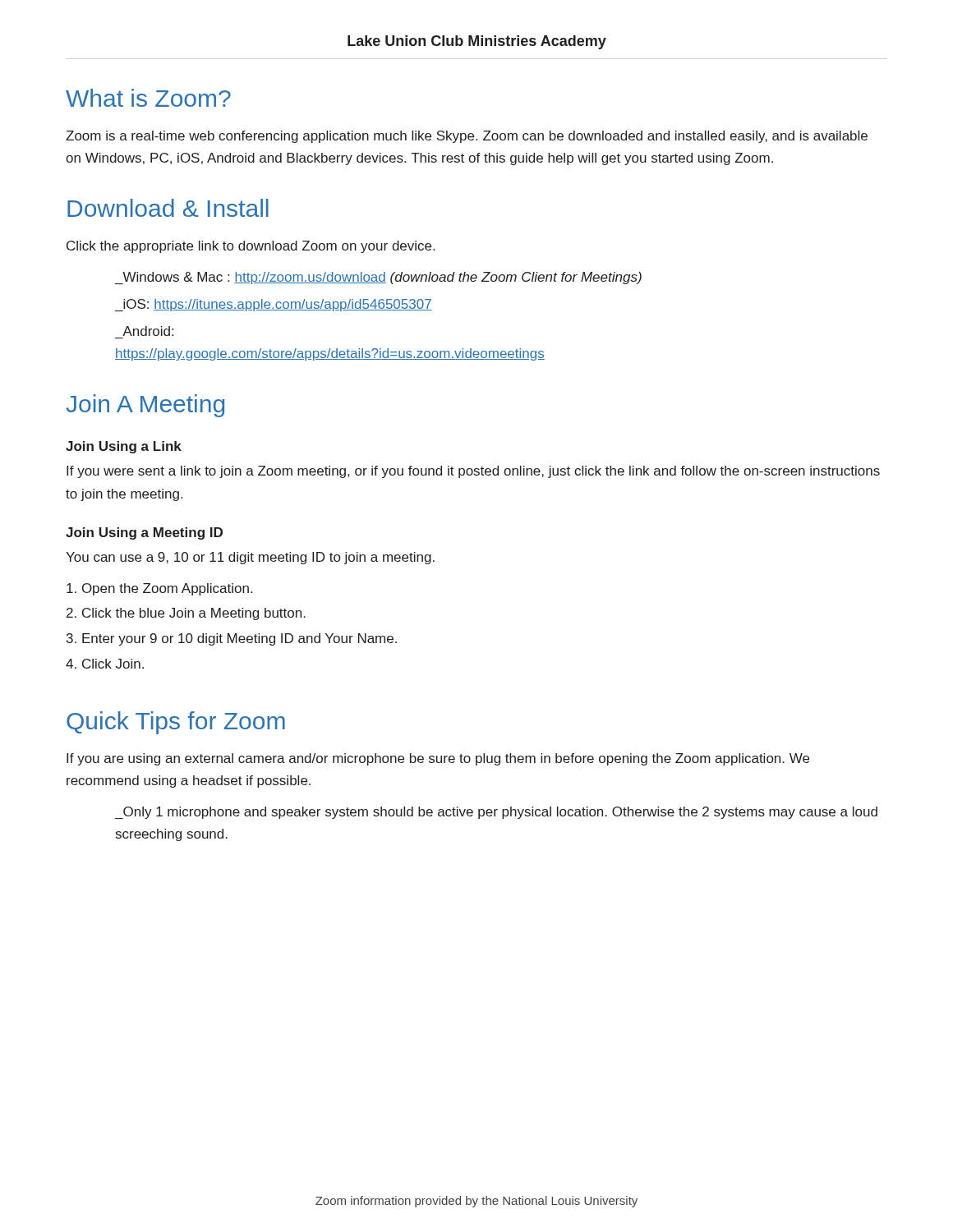This screenshot has width=953, height=1232.
Task: Select the title containing "Join A Meeting"
Action: (146, 404)
